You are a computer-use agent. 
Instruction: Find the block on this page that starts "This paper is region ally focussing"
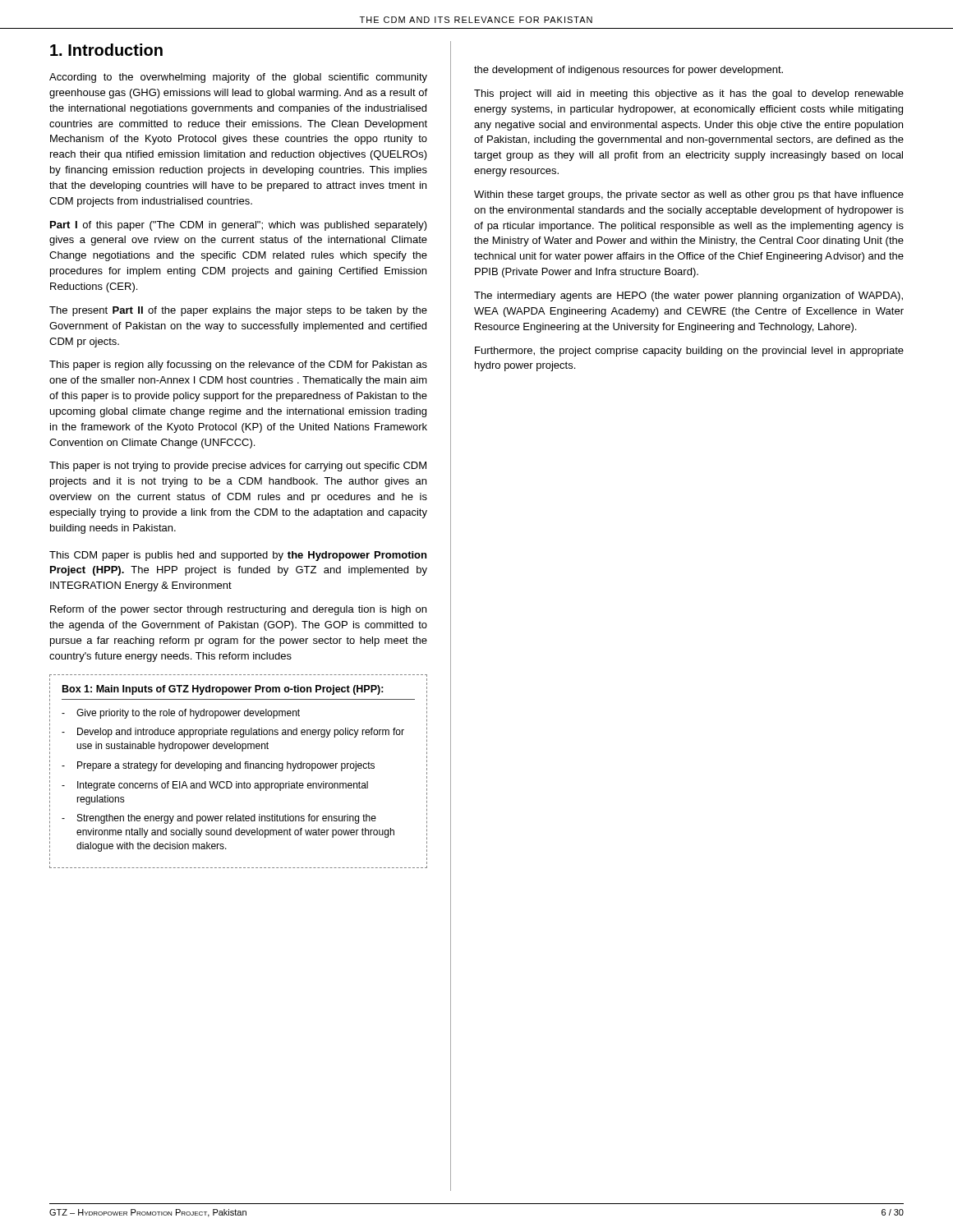[238, 403]
